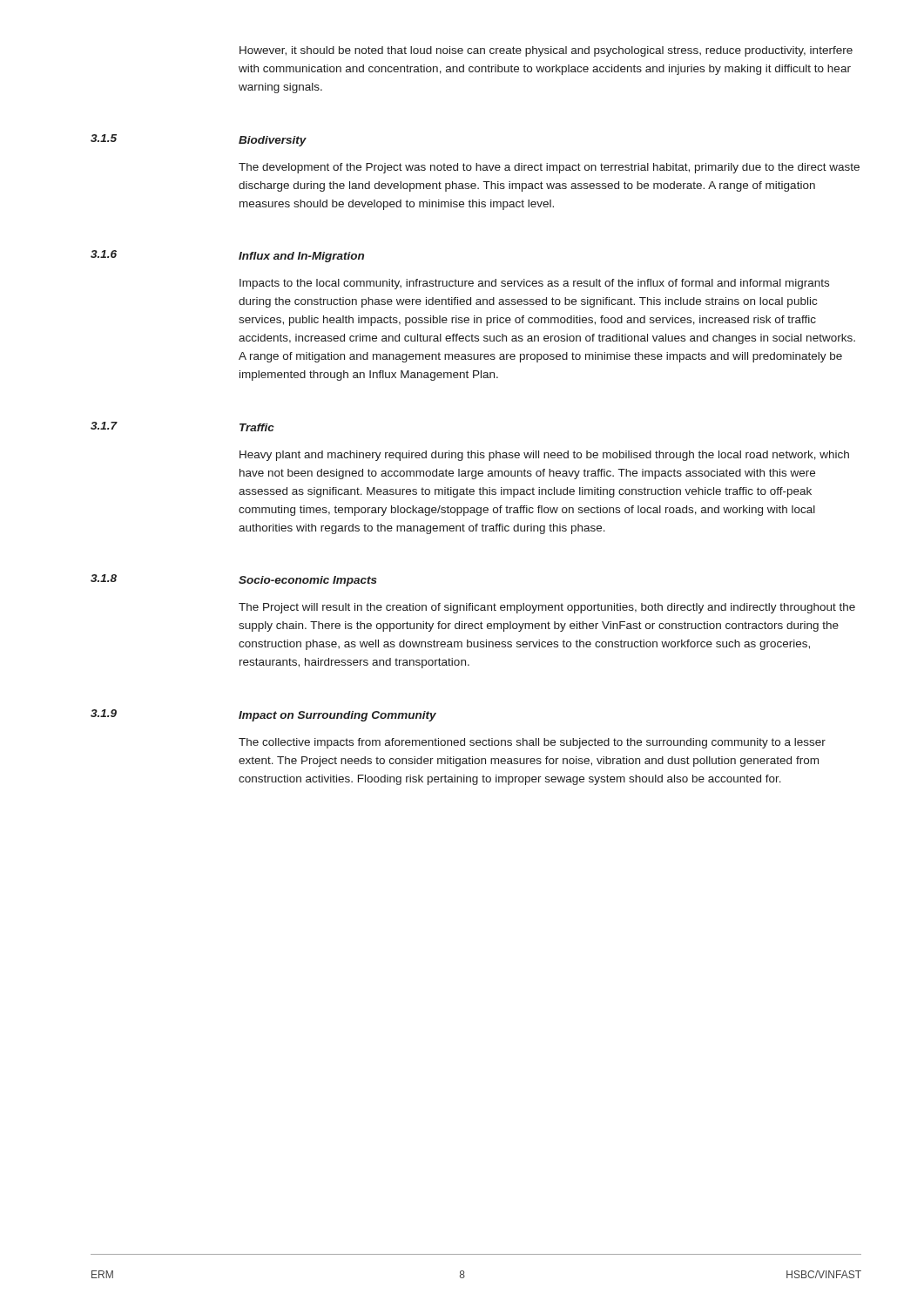This screenshot has width=924, height=1307.
Task: Click the passage that begins "The collective impacts from"
Action: click(x=476, y=761)
